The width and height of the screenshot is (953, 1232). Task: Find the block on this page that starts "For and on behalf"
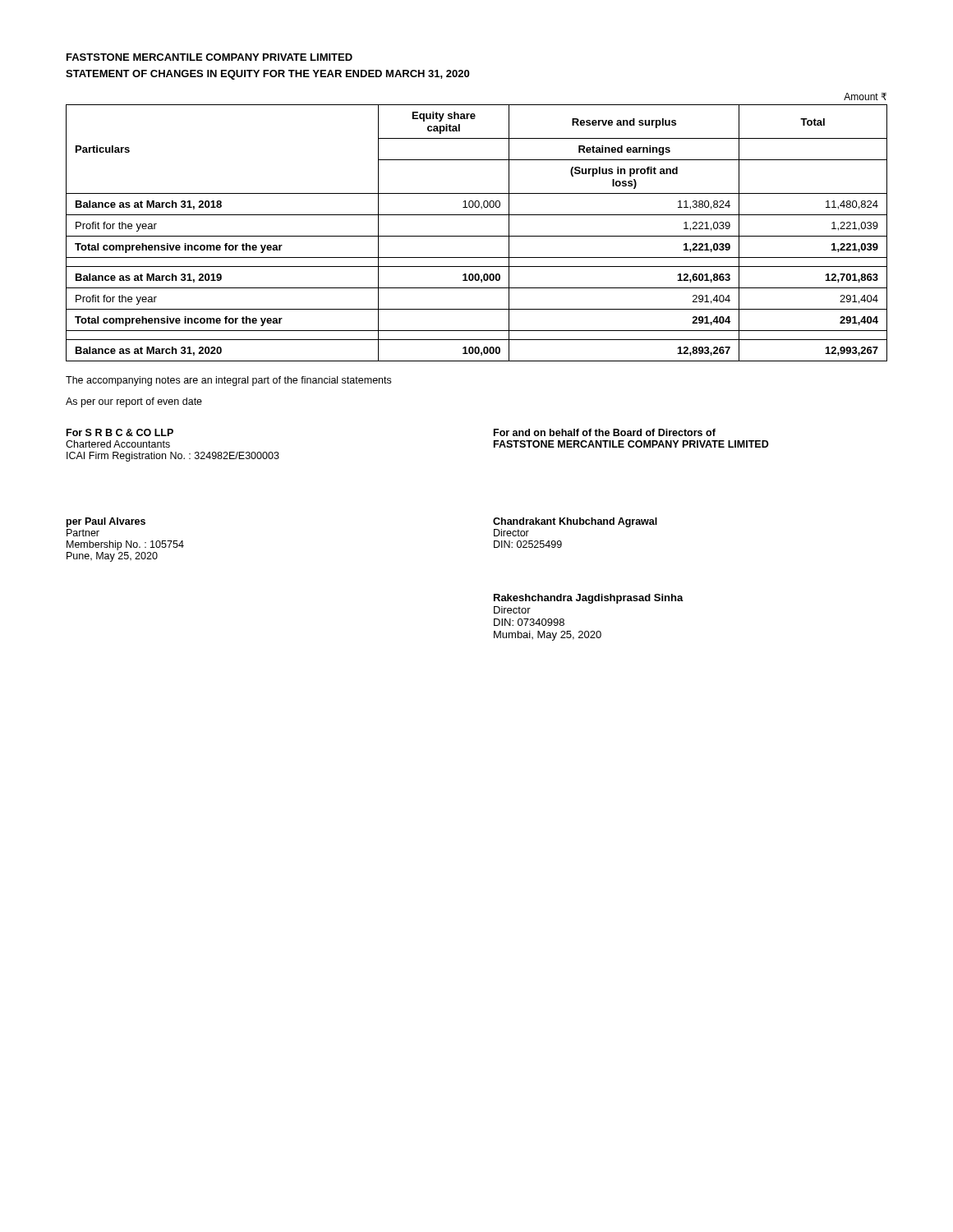point(690,439)
